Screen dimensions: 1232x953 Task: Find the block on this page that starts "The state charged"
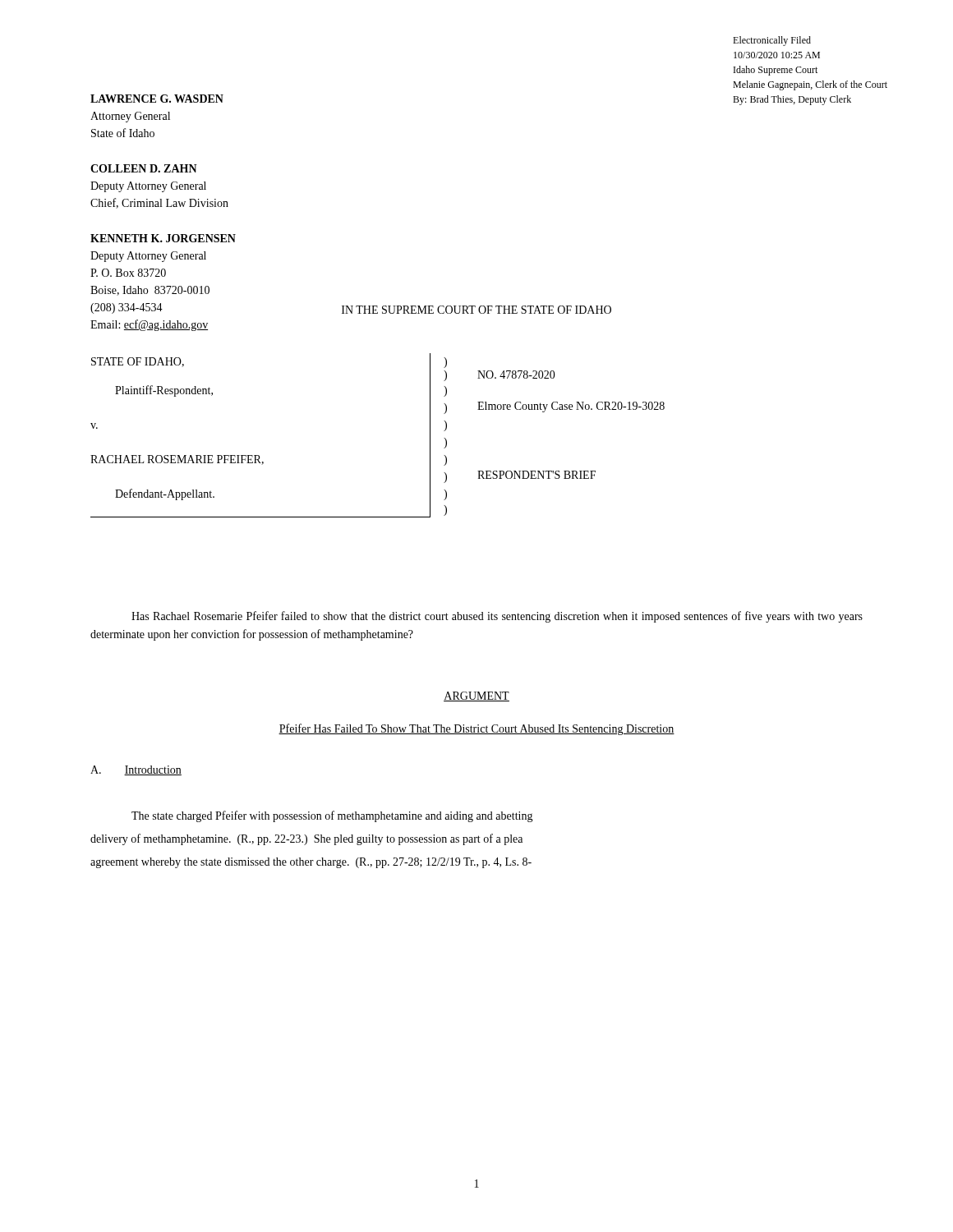pos(476,839)
